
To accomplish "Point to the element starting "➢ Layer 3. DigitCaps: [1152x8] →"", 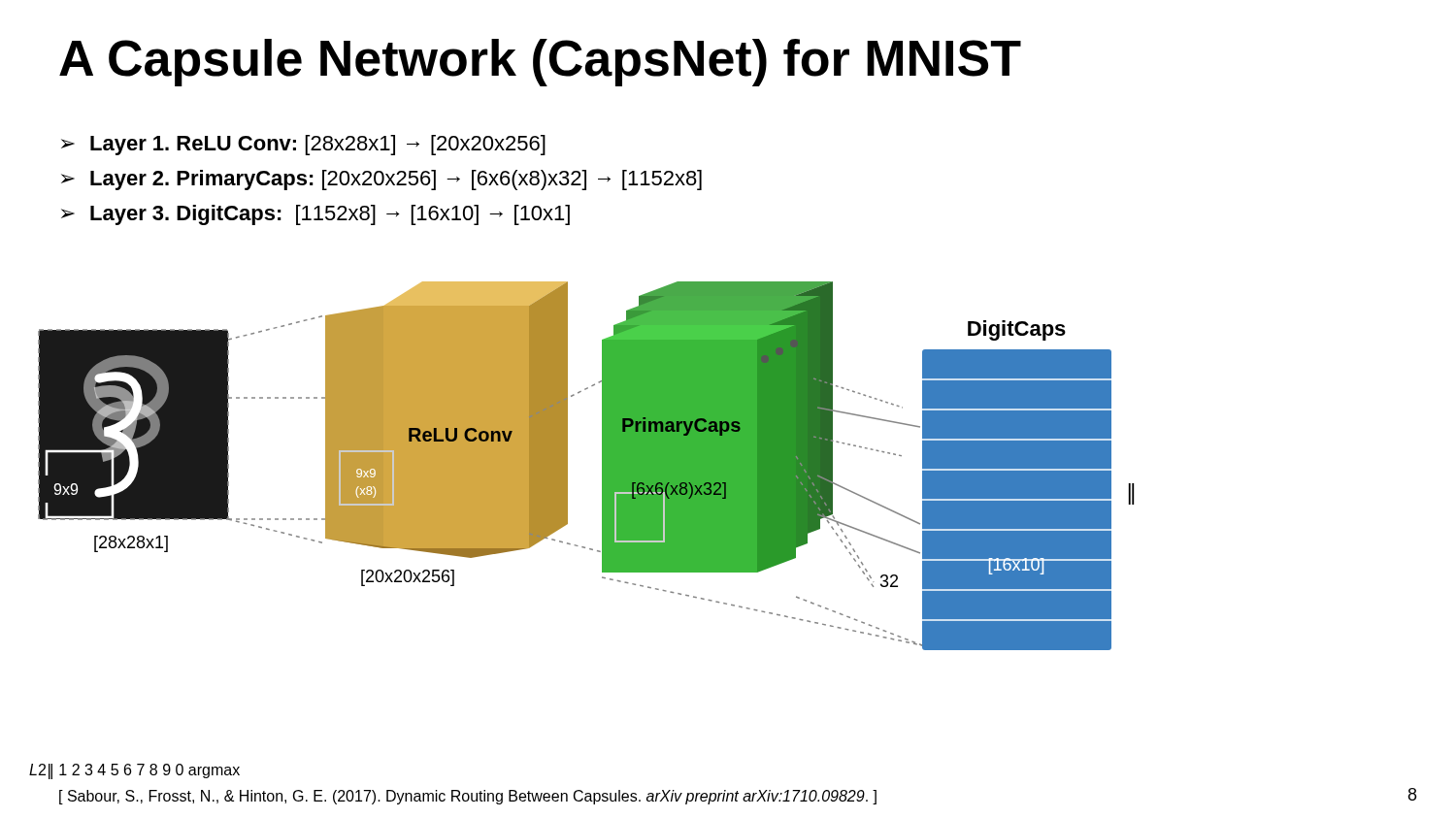I will 315,214.
